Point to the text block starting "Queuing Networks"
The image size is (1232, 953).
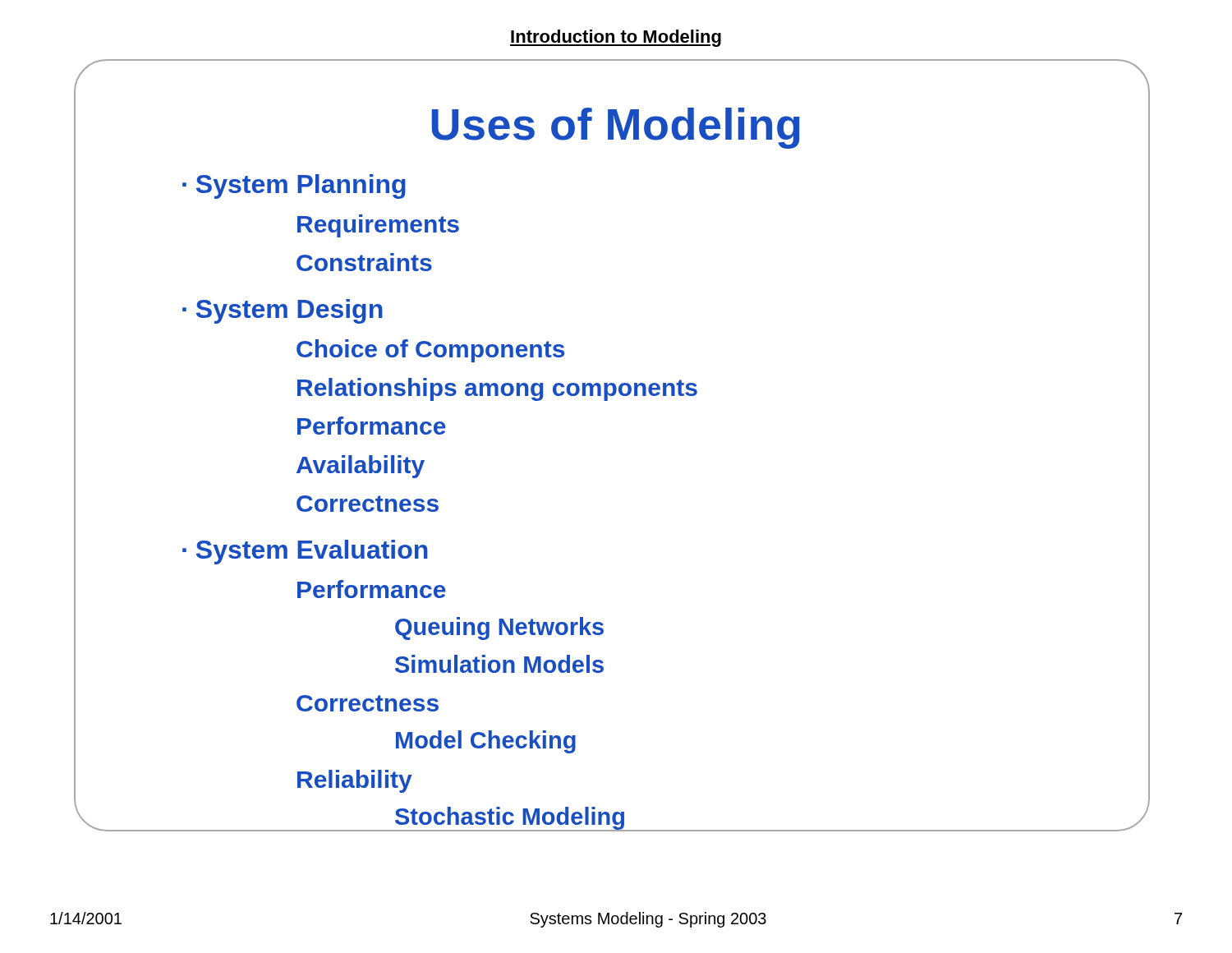499,627
